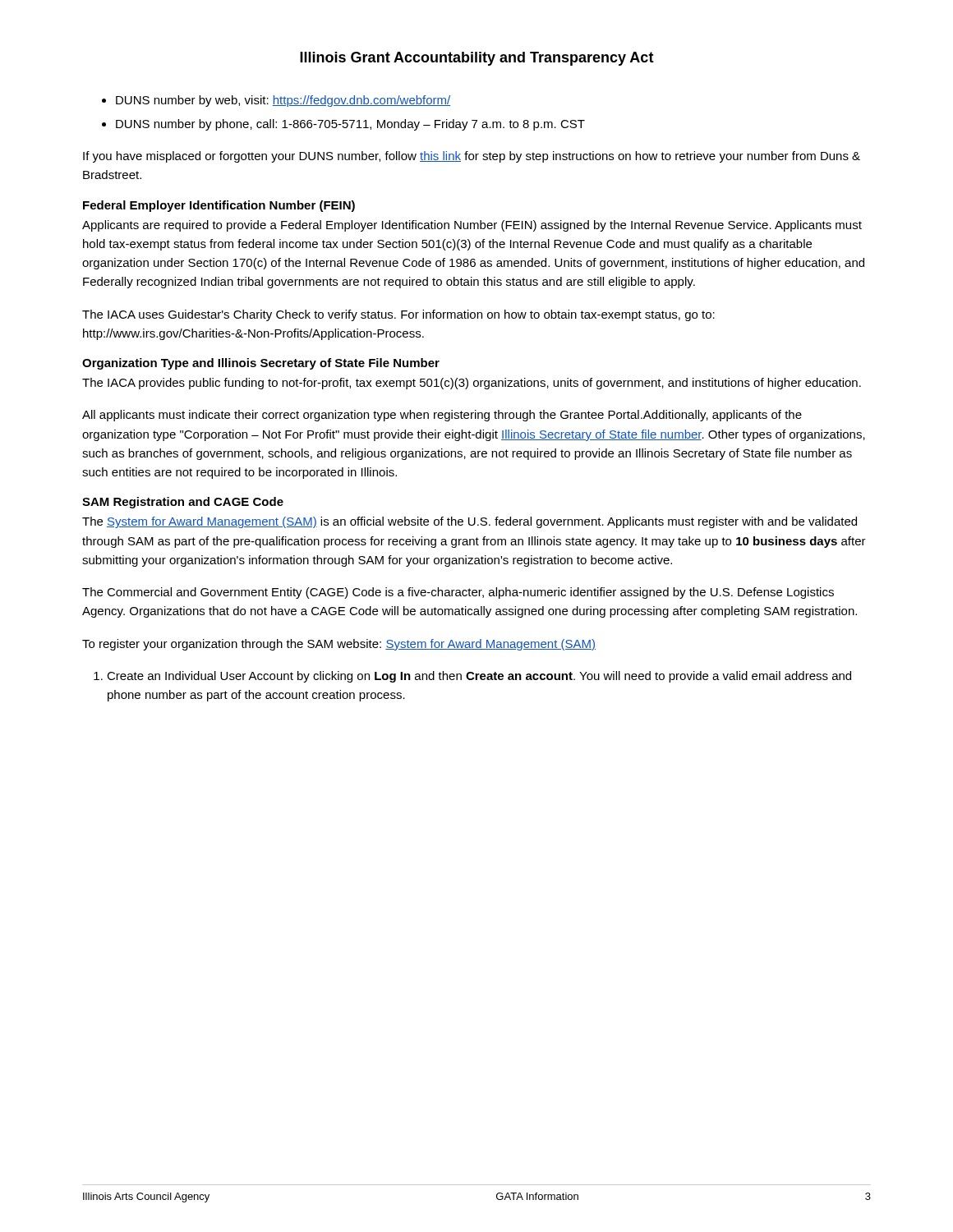Screen dimensions: 1232x953
Task: Click on the text starting "To register your"
Action: (x=339, y=643)
